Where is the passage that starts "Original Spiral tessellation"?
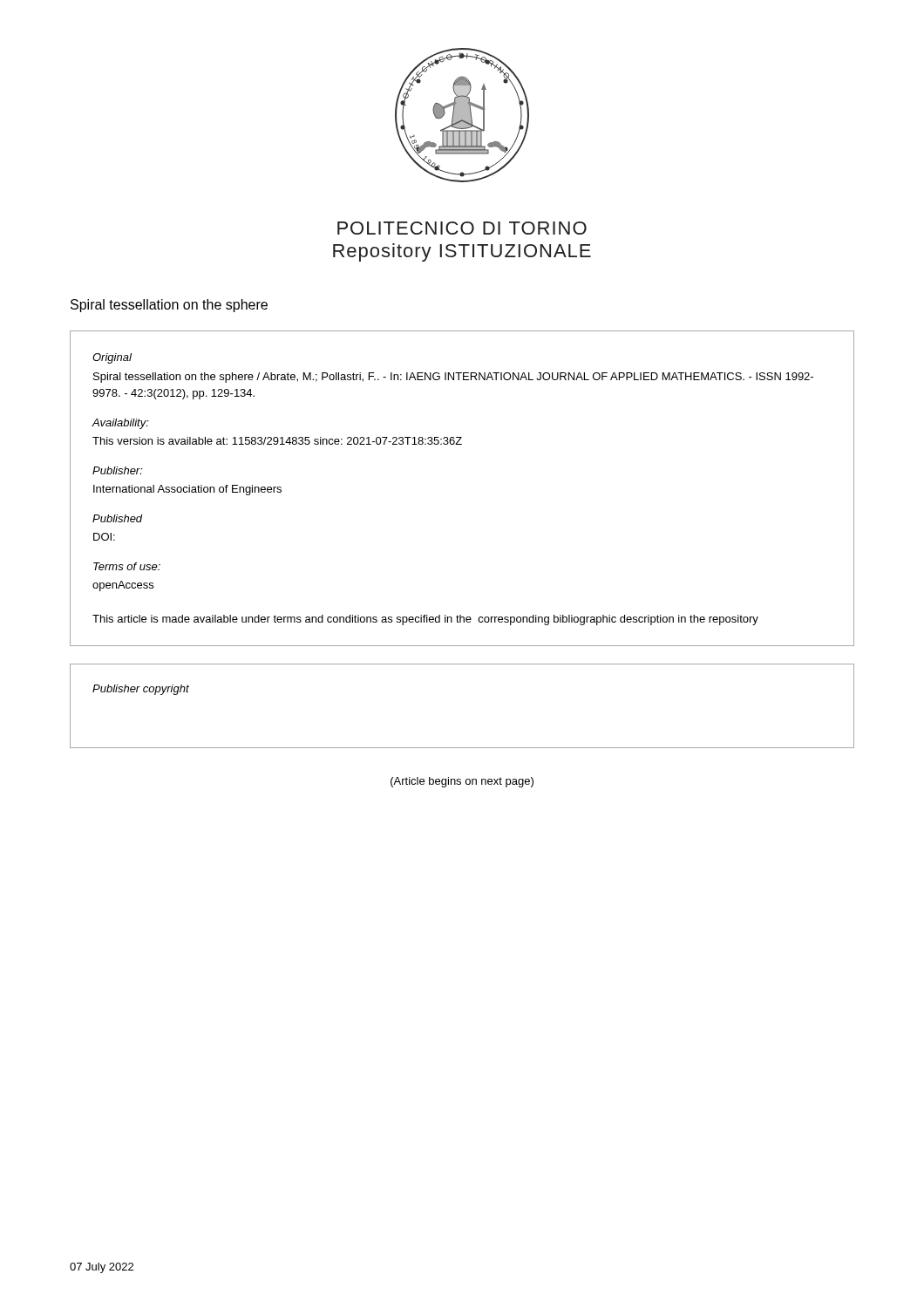 point(112,358)
